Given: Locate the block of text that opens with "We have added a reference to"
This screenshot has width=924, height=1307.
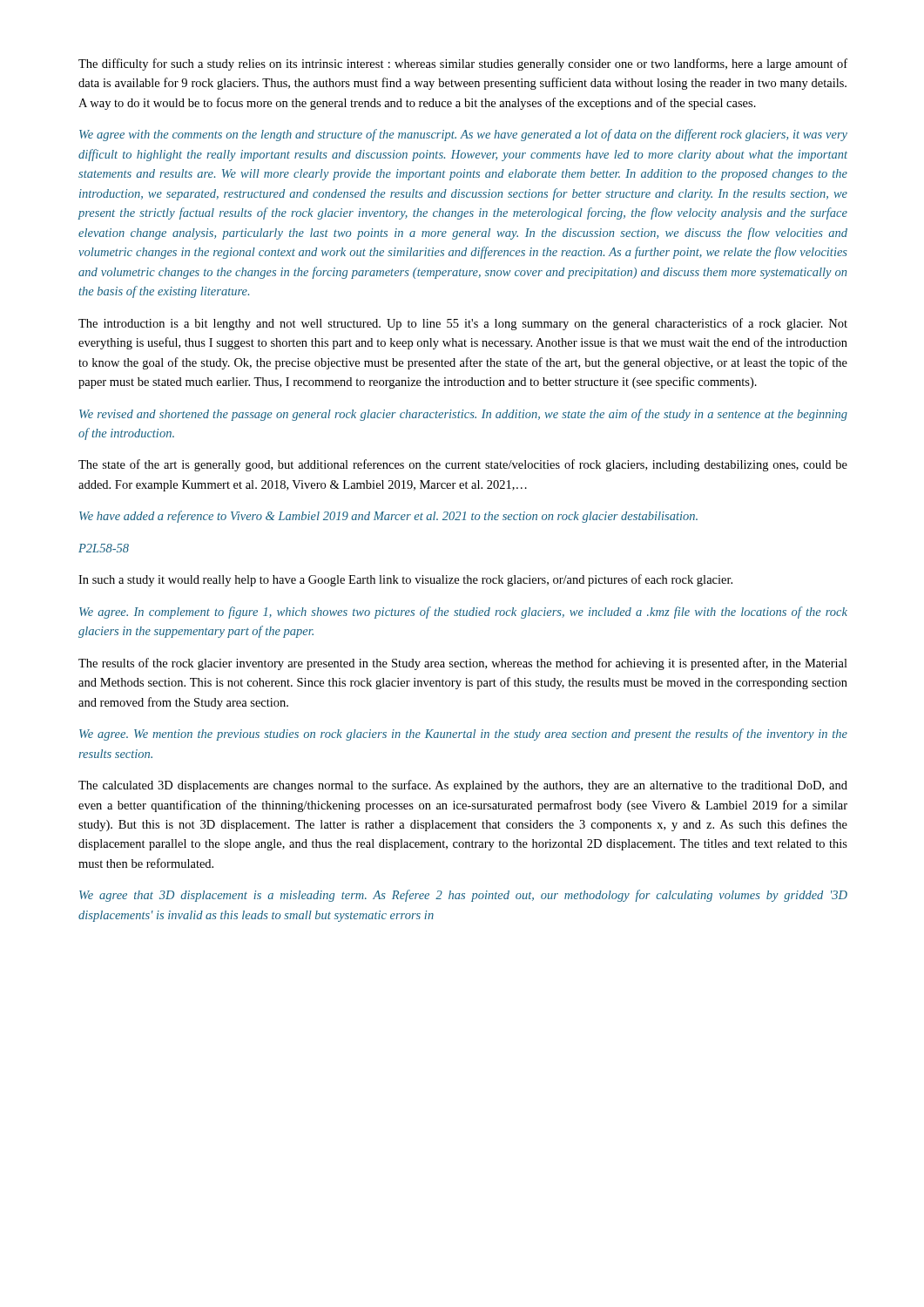Looking at the screenshot, I should coord(388,516).
